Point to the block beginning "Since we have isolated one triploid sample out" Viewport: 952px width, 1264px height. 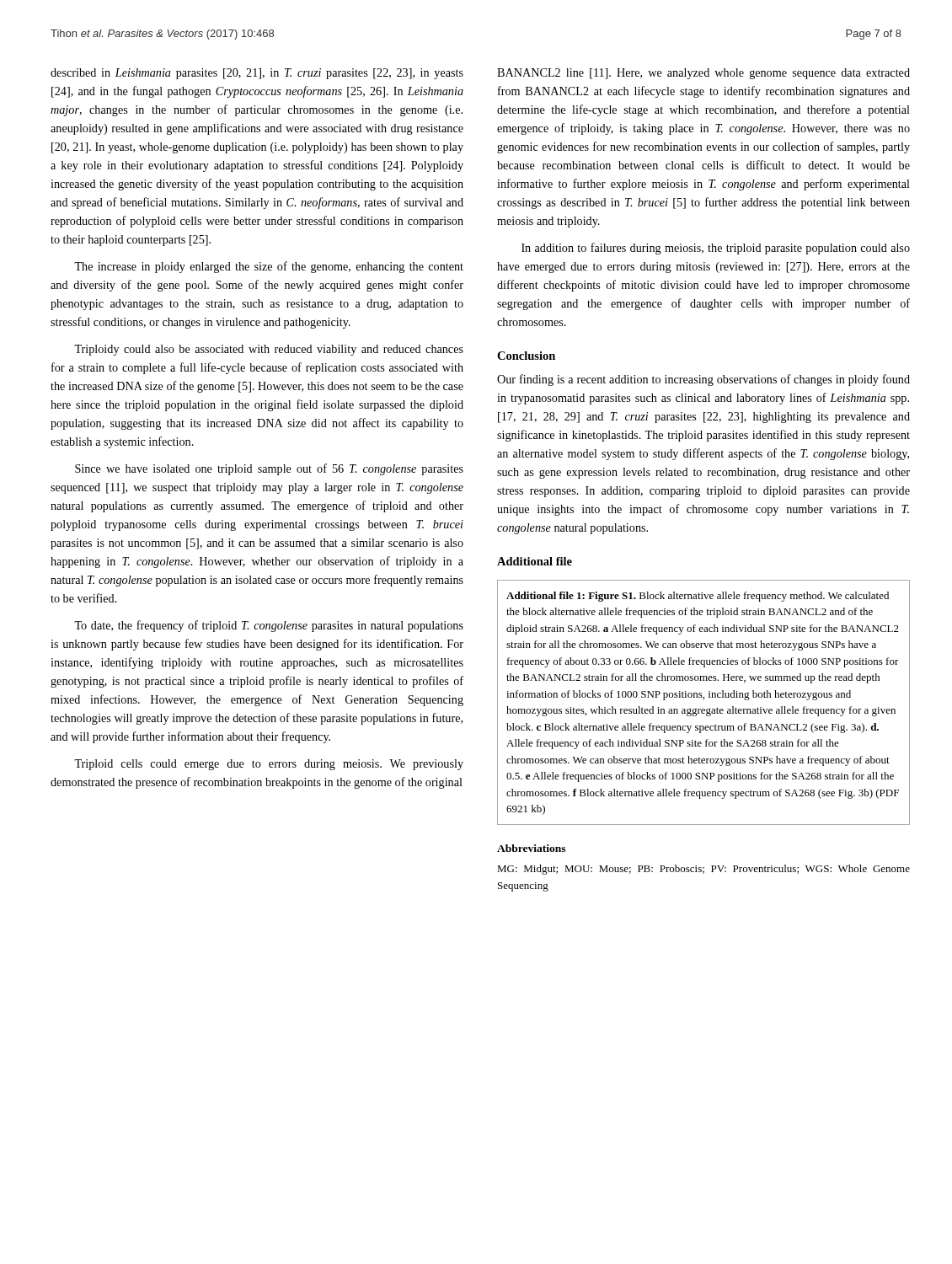click(257, 533)
